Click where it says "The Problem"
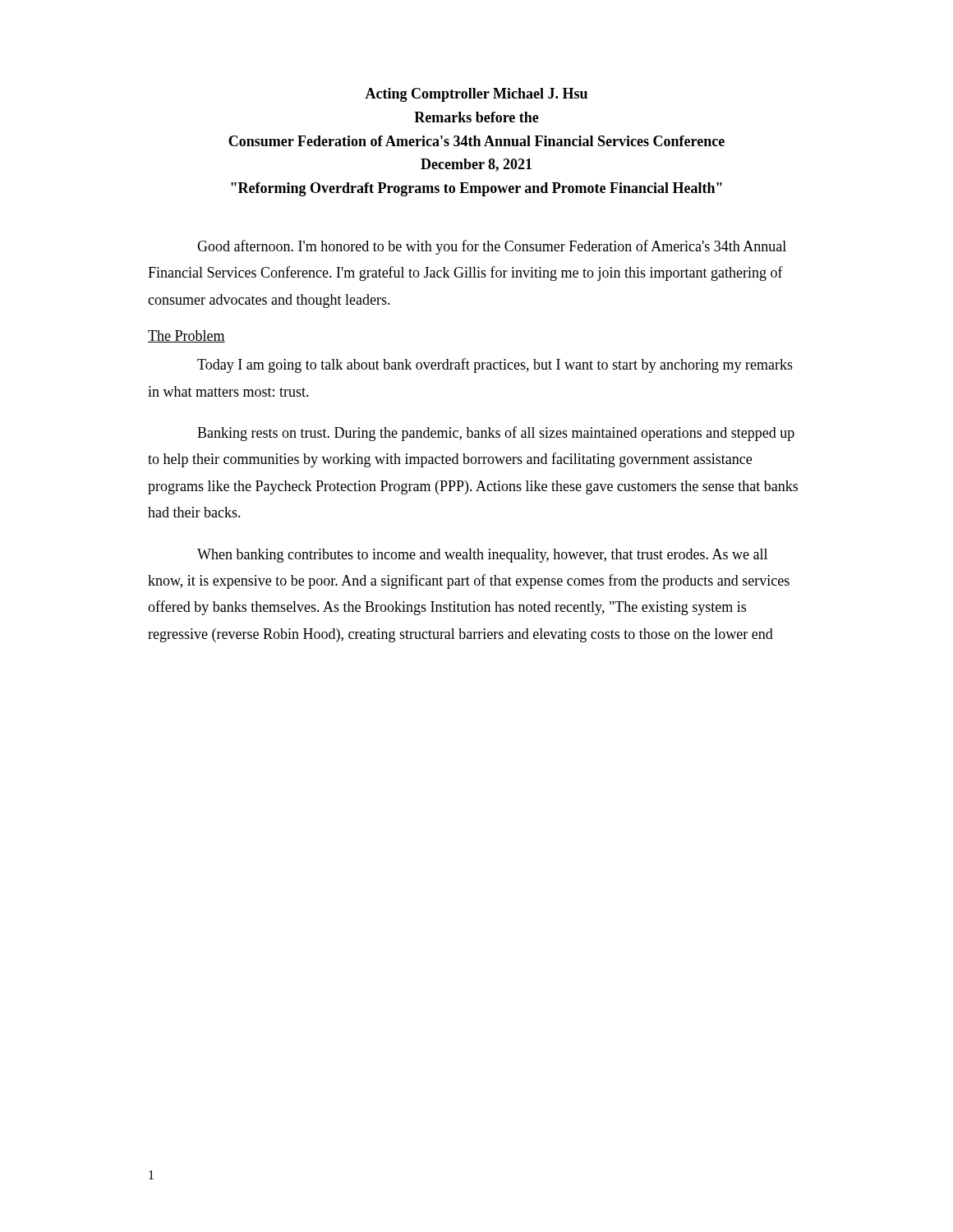 pyautogui.click(x=186, y=336)
